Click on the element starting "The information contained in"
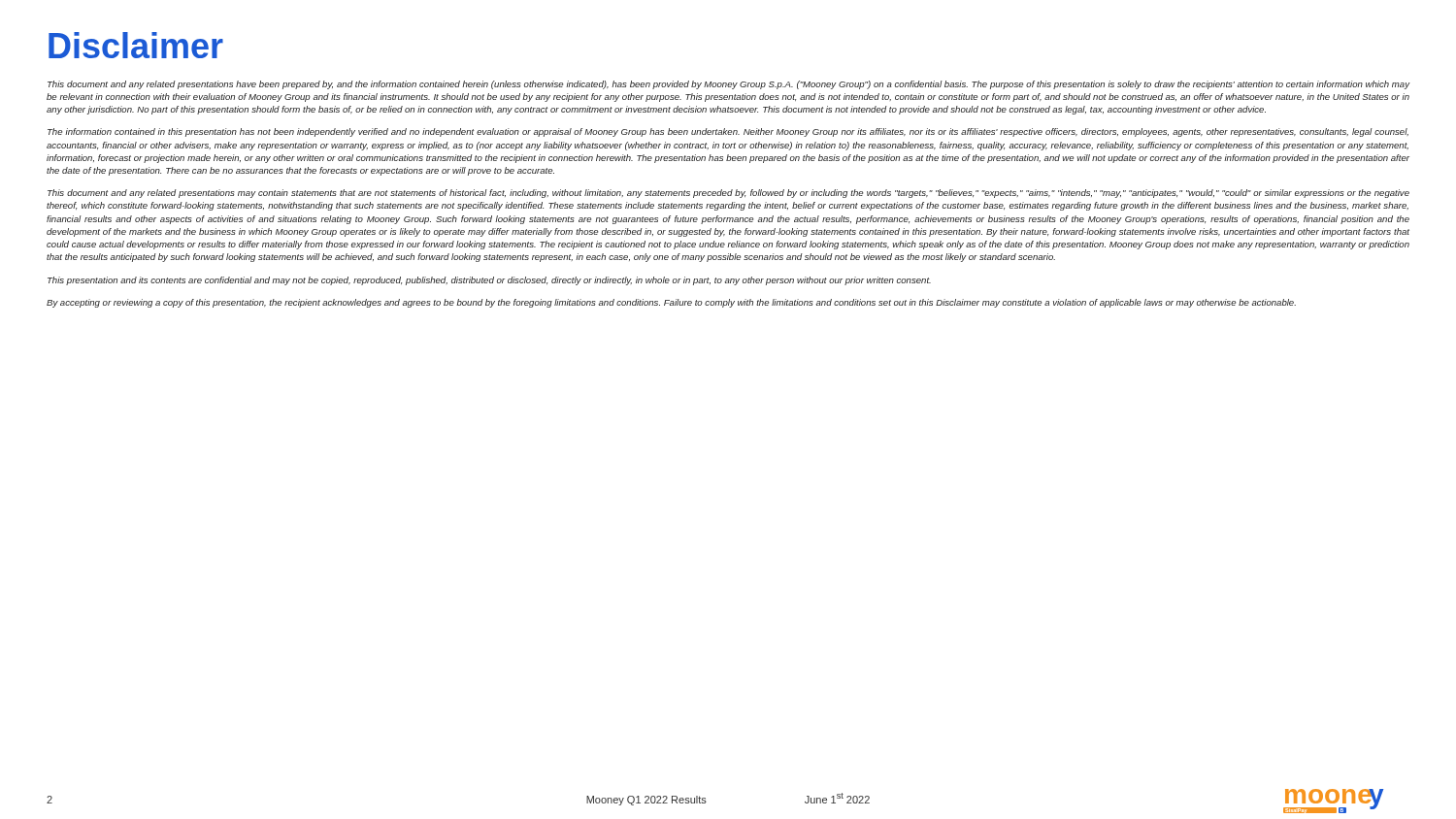 [x=728, y=151]
